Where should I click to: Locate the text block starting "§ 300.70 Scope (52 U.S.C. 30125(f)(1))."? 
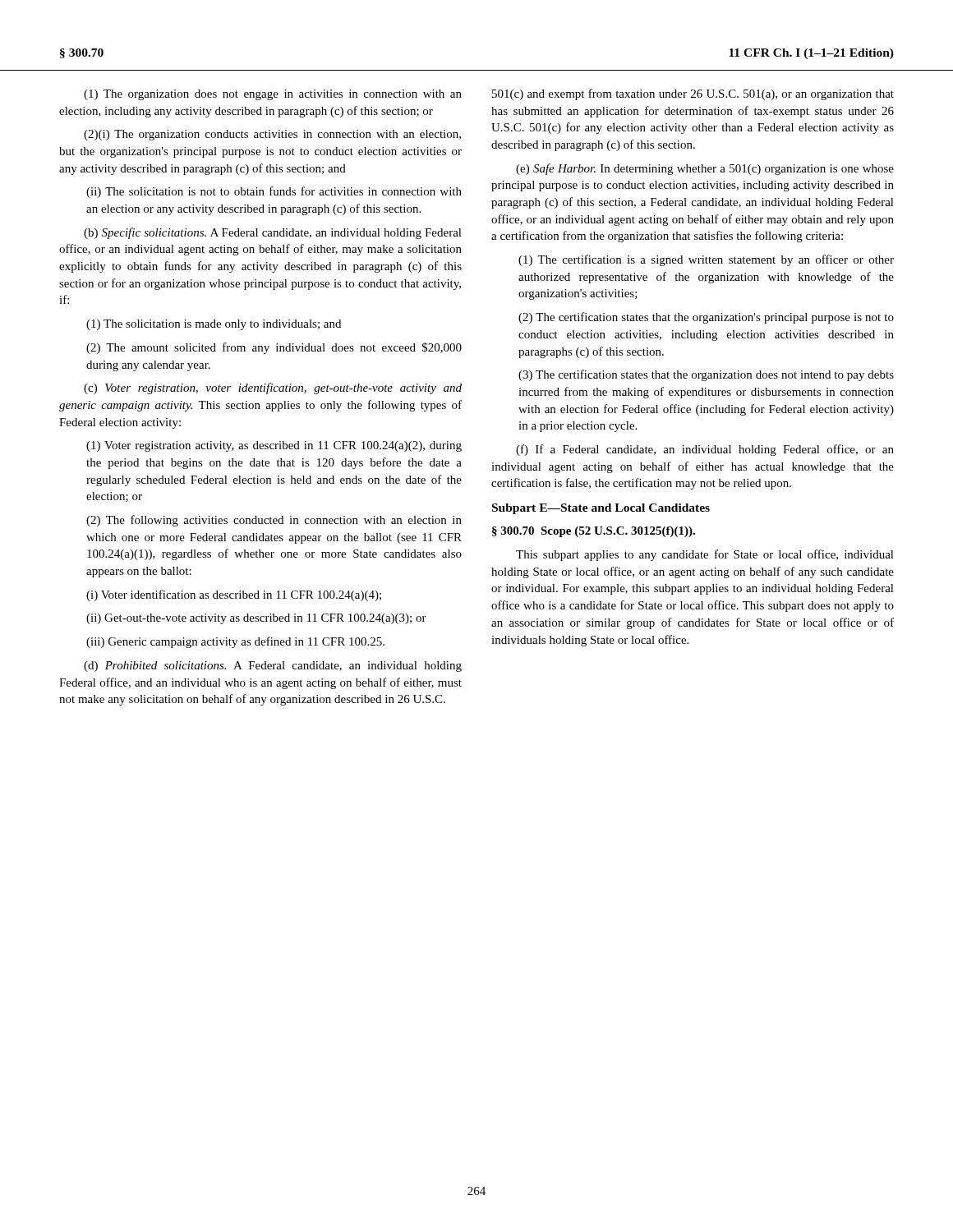pyautogui.click(x=693, y=531)
